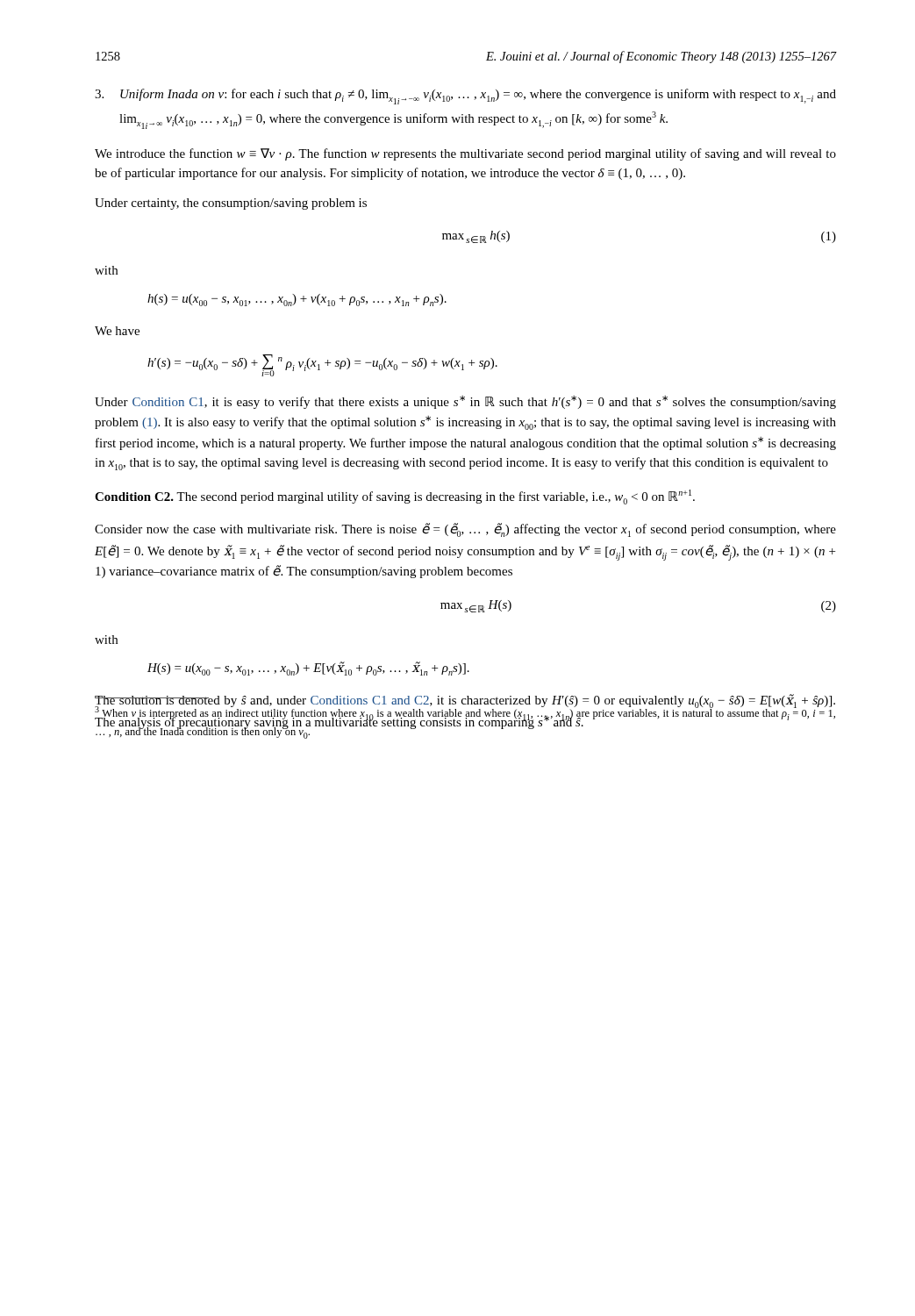The image size is (915, 1316).
Task: Find the block on this page that starts "Consider now the case with"
Action: [465, 551]
